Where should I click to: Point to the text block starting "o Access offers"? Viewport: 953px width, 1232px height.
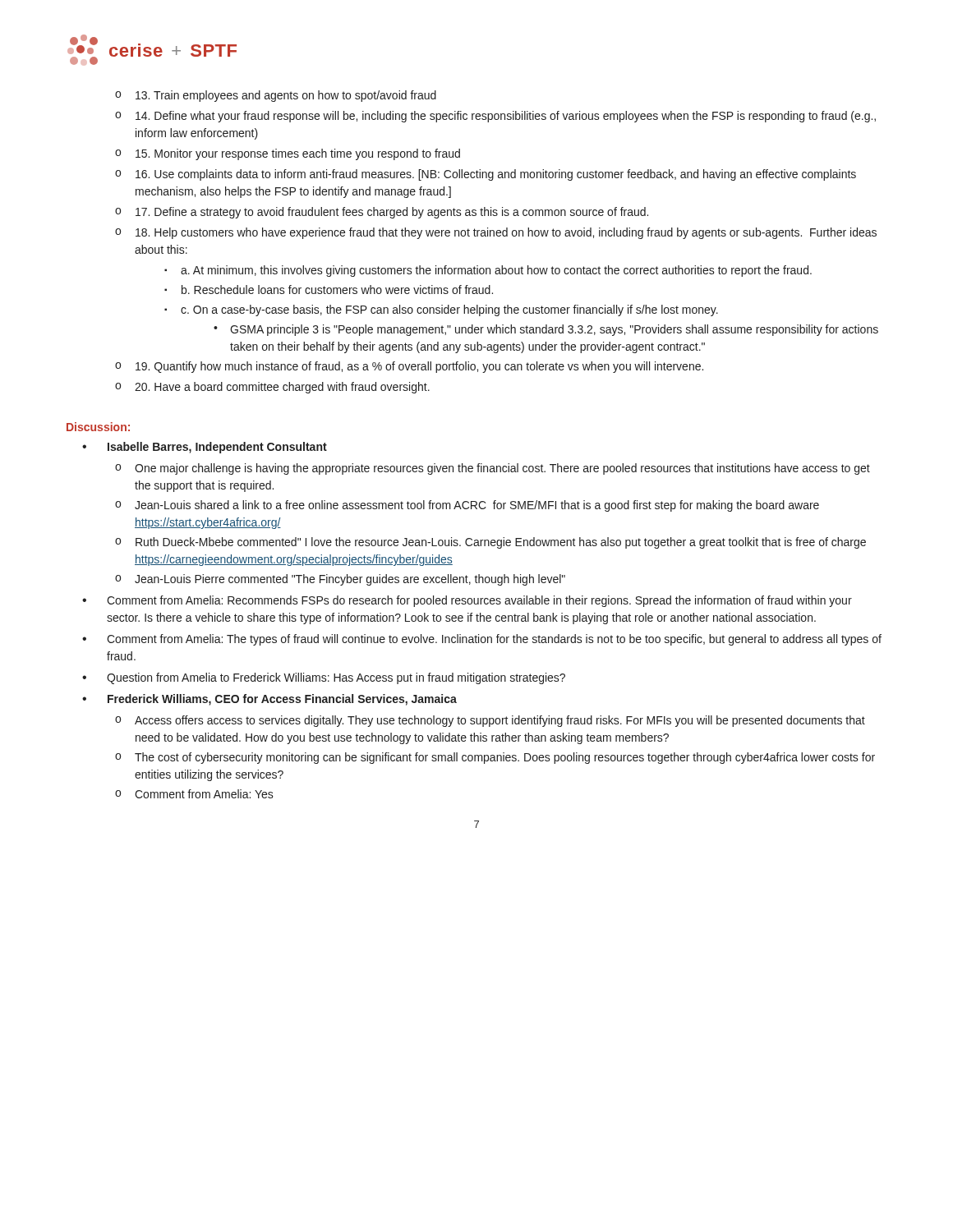click(x=501, y=729)
